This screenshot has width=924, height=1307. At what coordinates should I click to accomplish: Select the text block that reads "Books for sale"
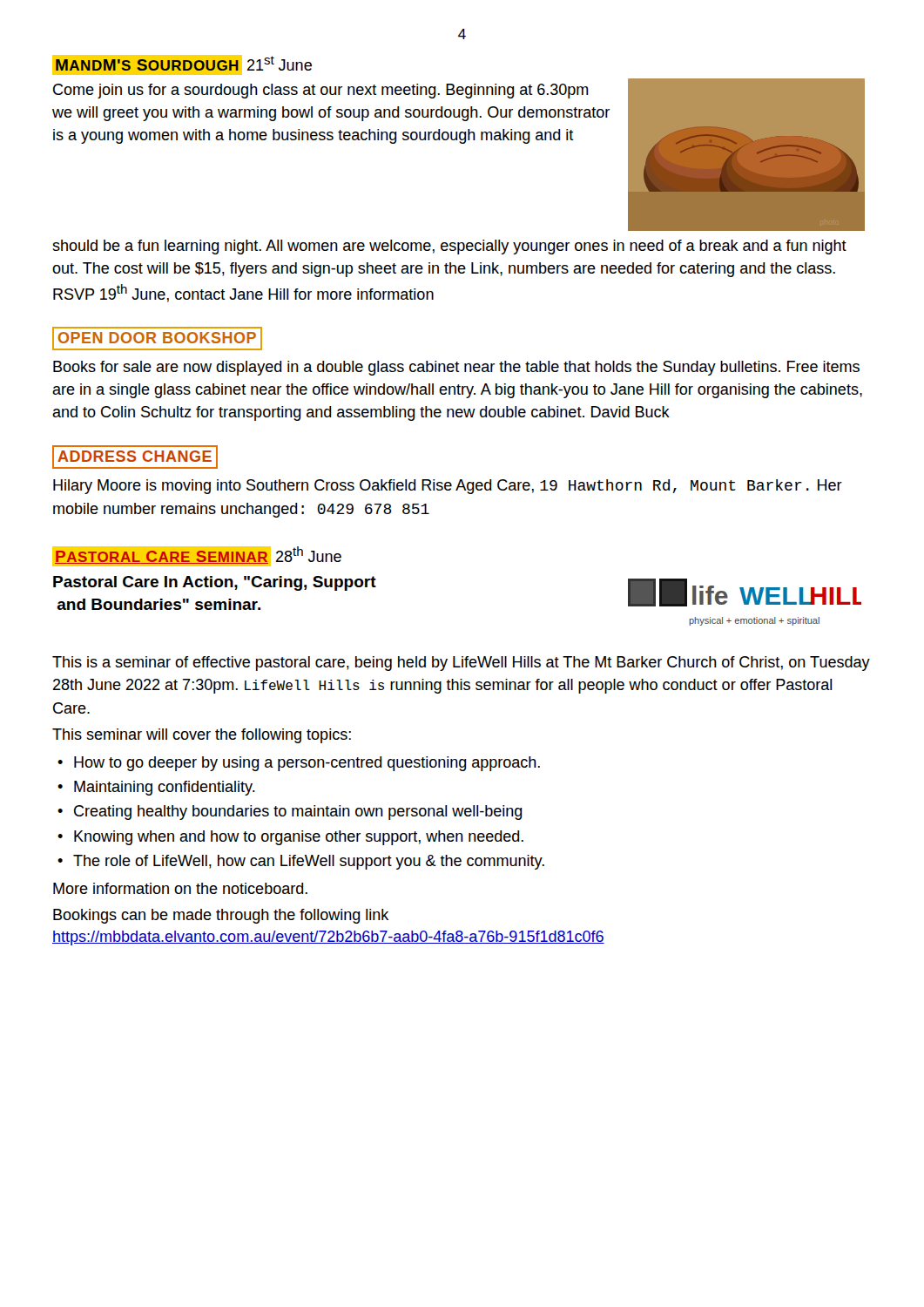click(458, 390)
